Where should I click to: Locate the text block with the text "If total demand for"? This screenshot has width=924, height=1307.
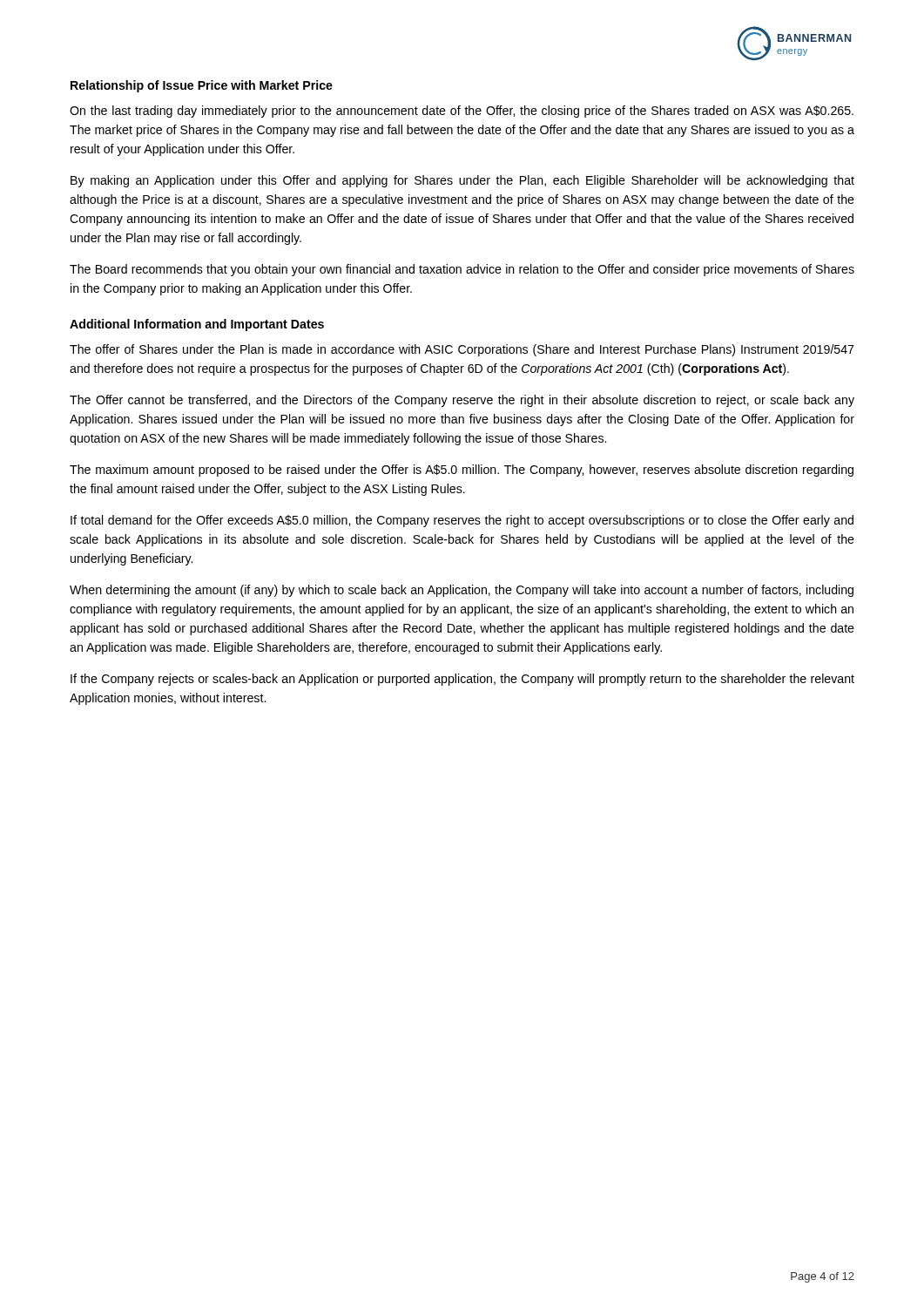pos(462,539)
